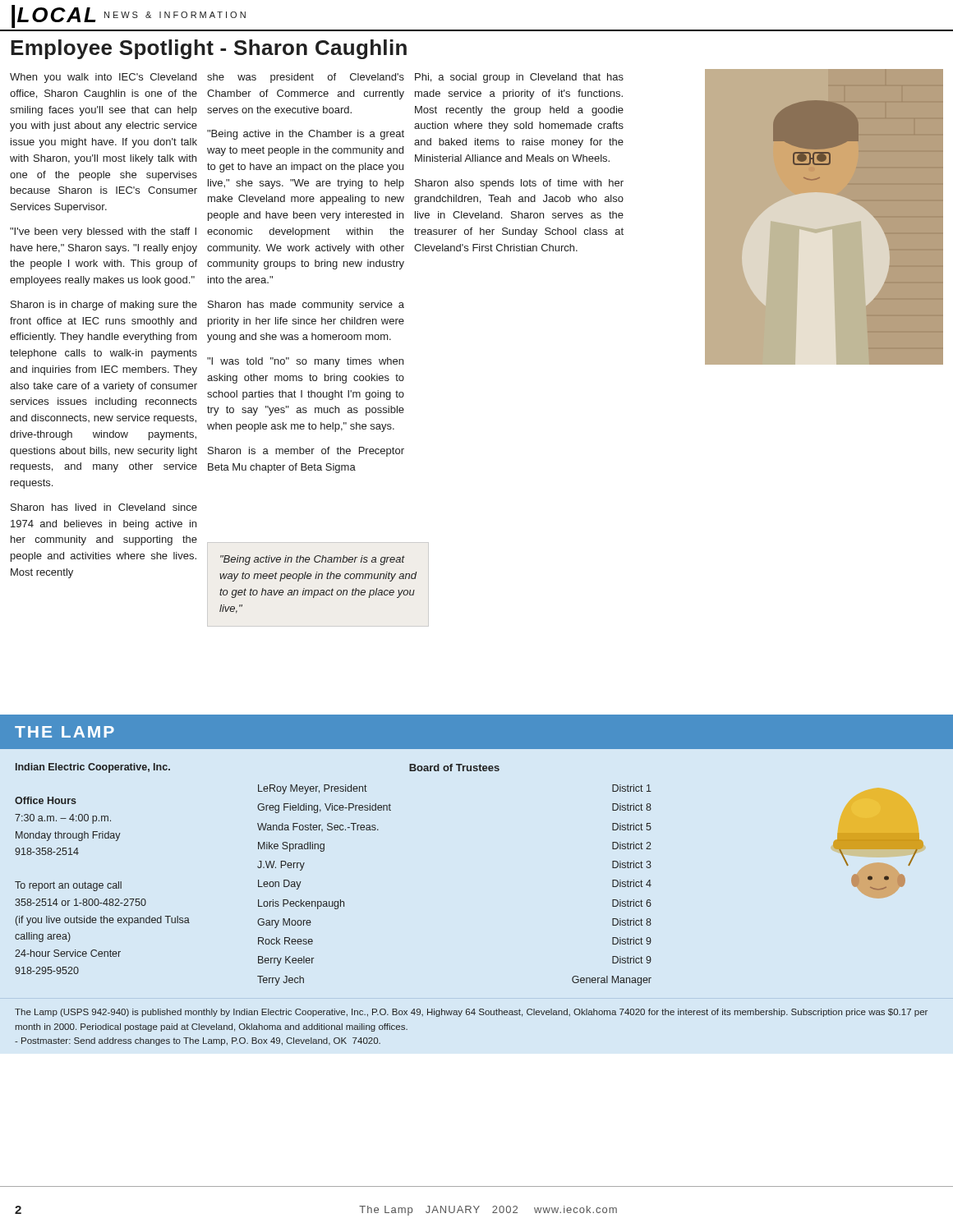Screen dimensions: 1232x953
Task: Click a table
Action: tap(454, 874)
